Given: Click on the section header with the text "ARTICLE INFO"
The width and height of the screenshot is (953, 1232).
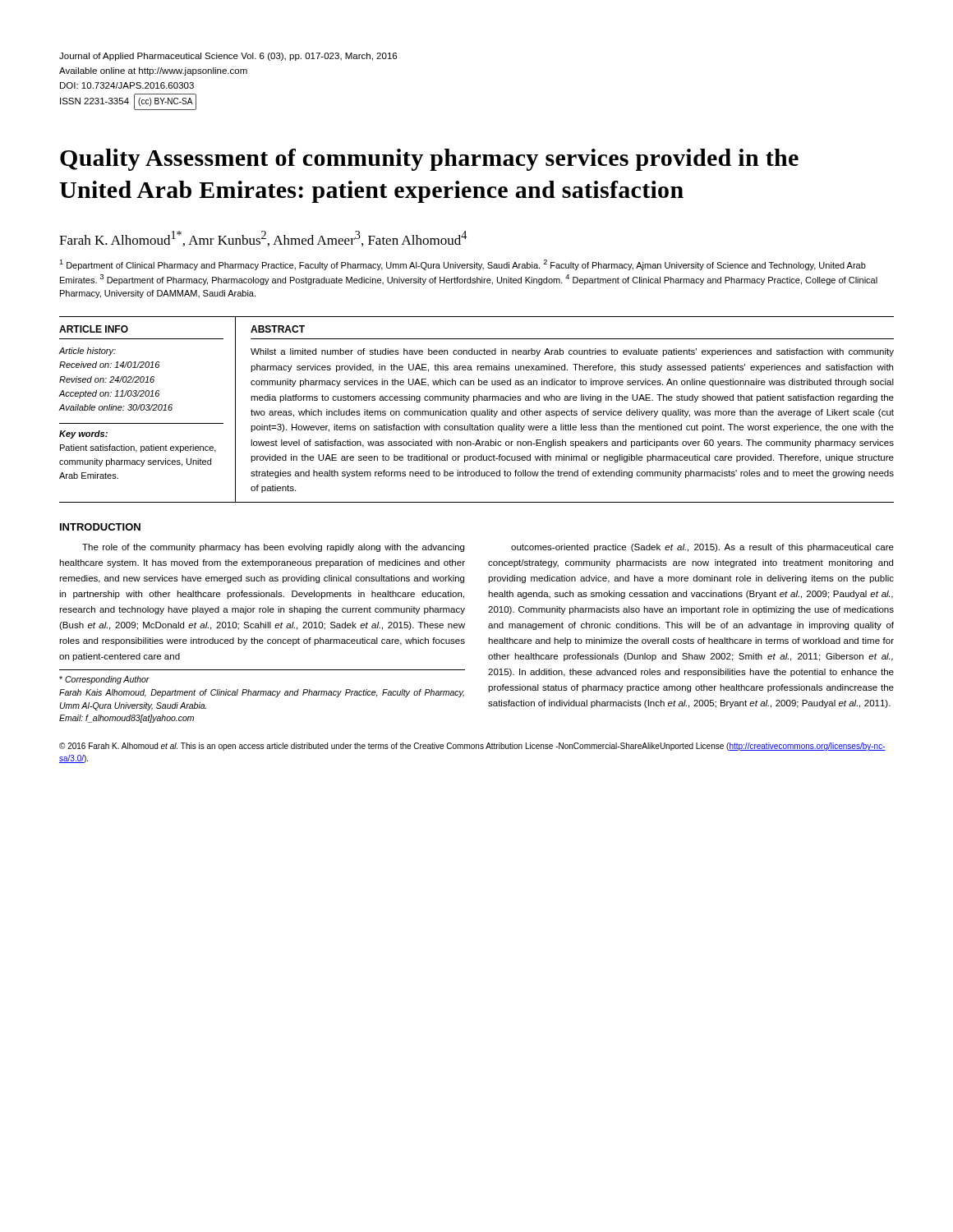Looking at the screenshot, I should pyautogui.click(x=94, y=330).
